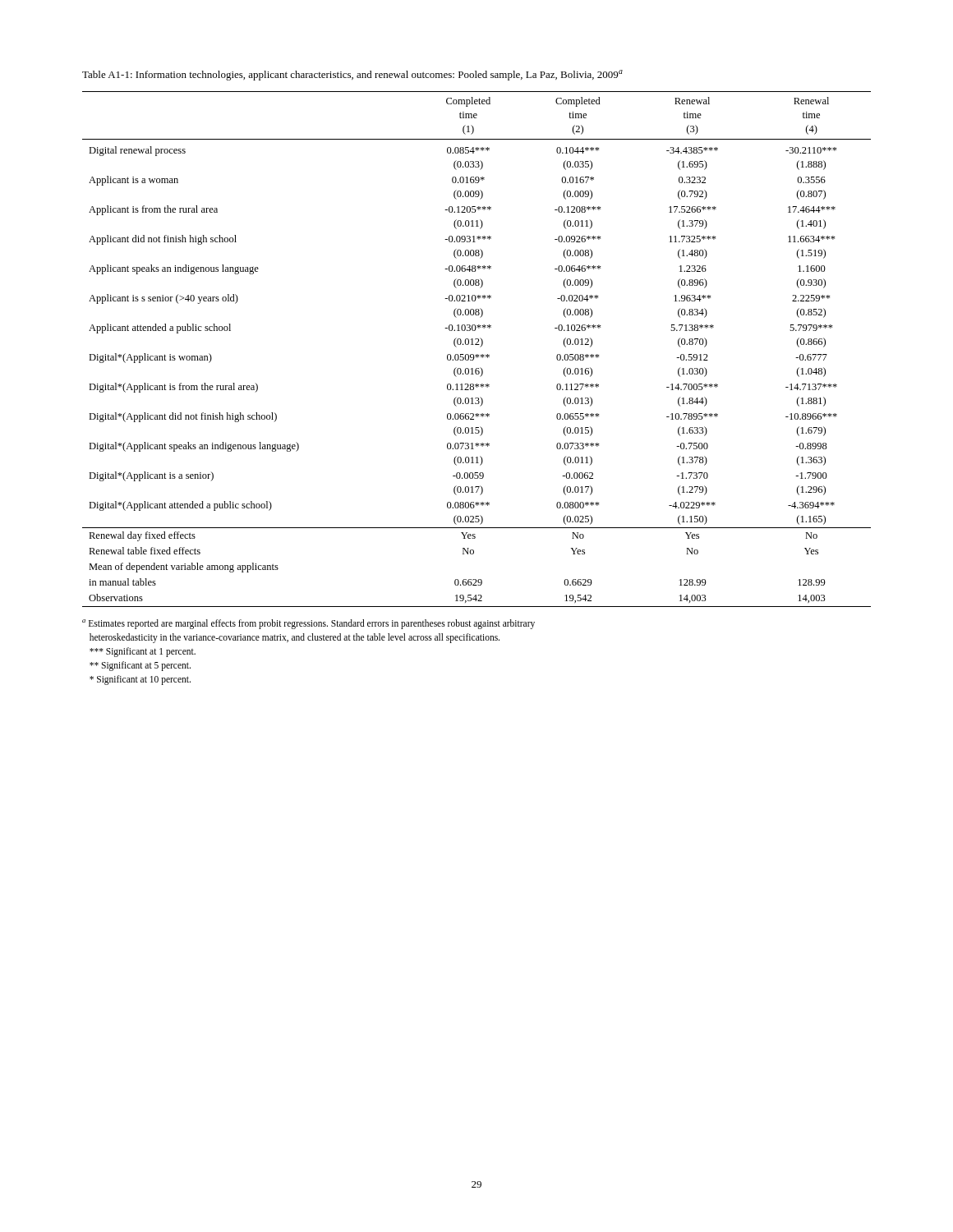Find the block starting "Table A1-1: Information technologies, applicant characteristics, and"
This screenshot has width=953, height=1232.
point(352,74)
